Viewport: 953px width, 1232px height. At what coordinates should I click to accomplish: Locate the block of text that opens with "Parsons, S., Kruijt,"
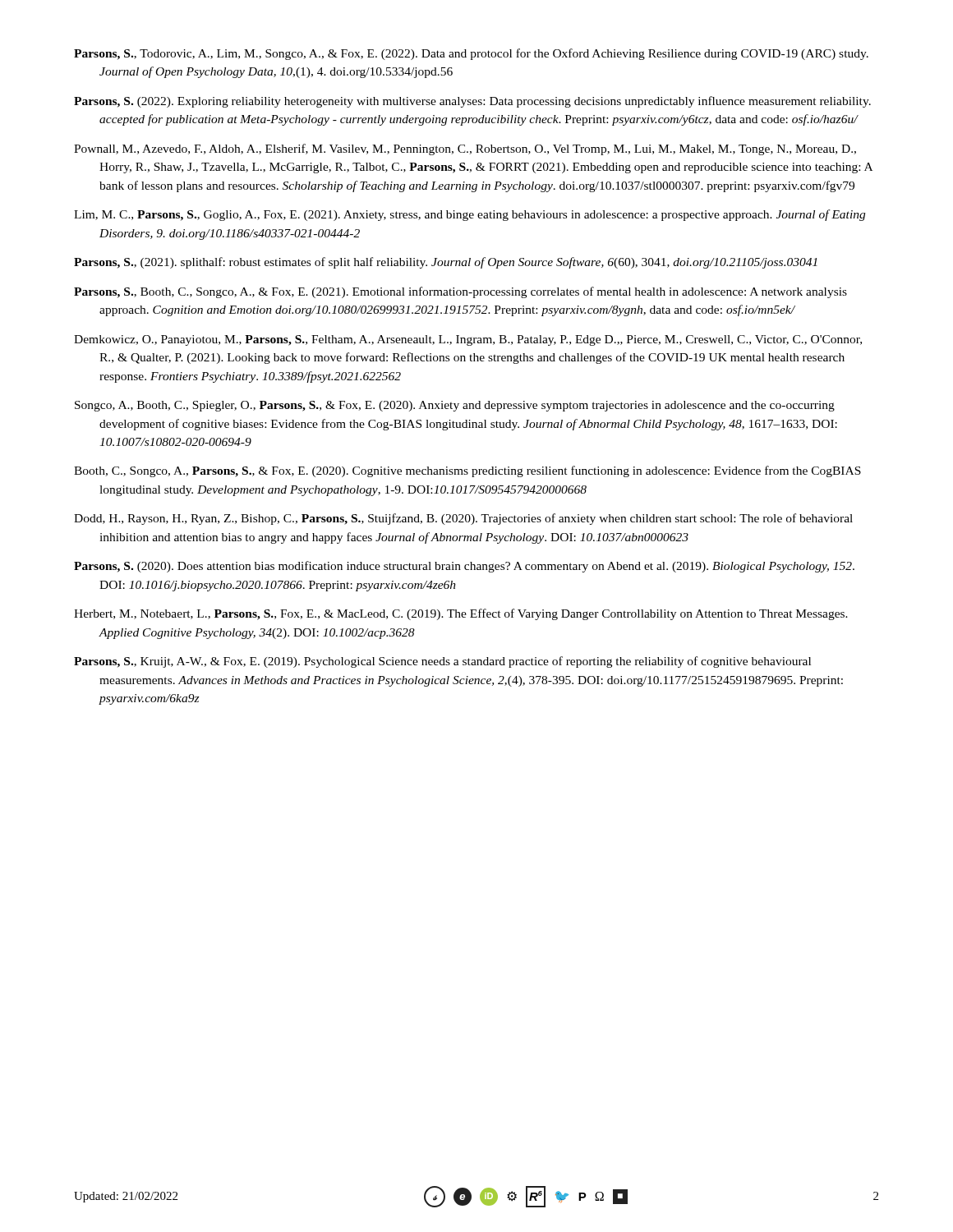[476, 680]
